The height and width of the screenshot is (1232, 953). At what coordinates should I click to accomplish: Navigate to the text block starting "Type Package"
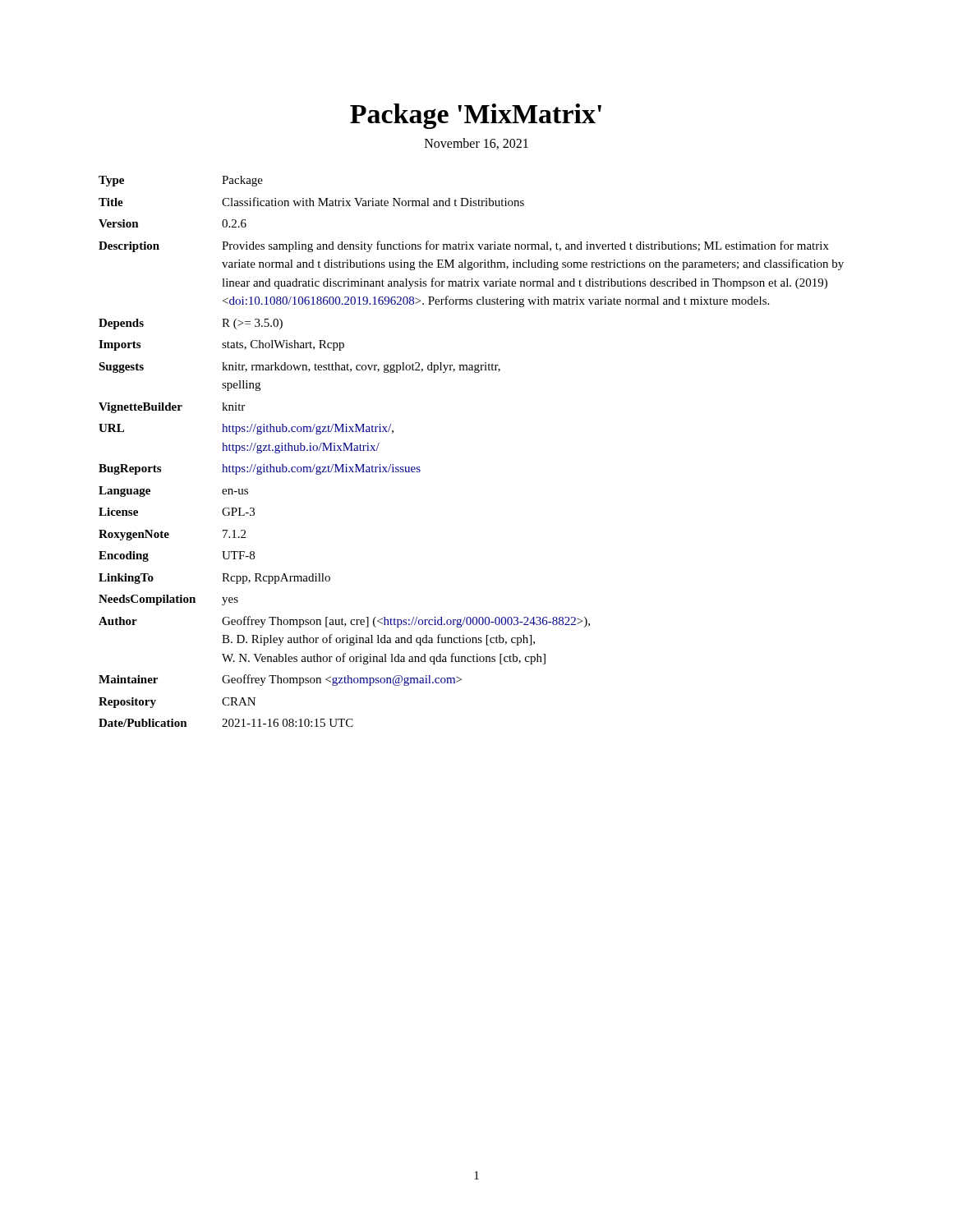click(x=110, y=181)
